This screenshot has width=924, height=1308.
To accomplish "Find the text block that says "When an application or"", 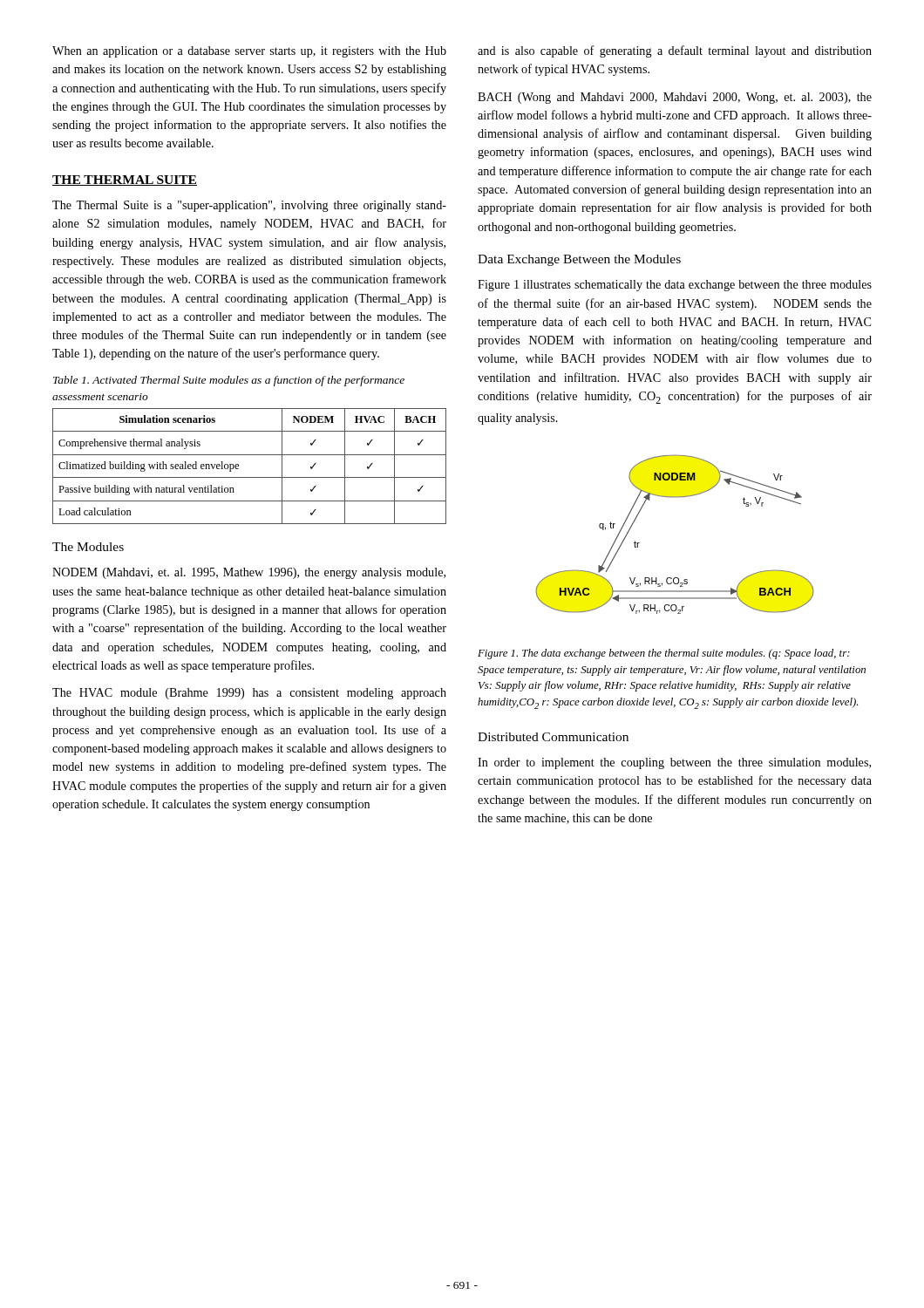I will tap(249, 98).
